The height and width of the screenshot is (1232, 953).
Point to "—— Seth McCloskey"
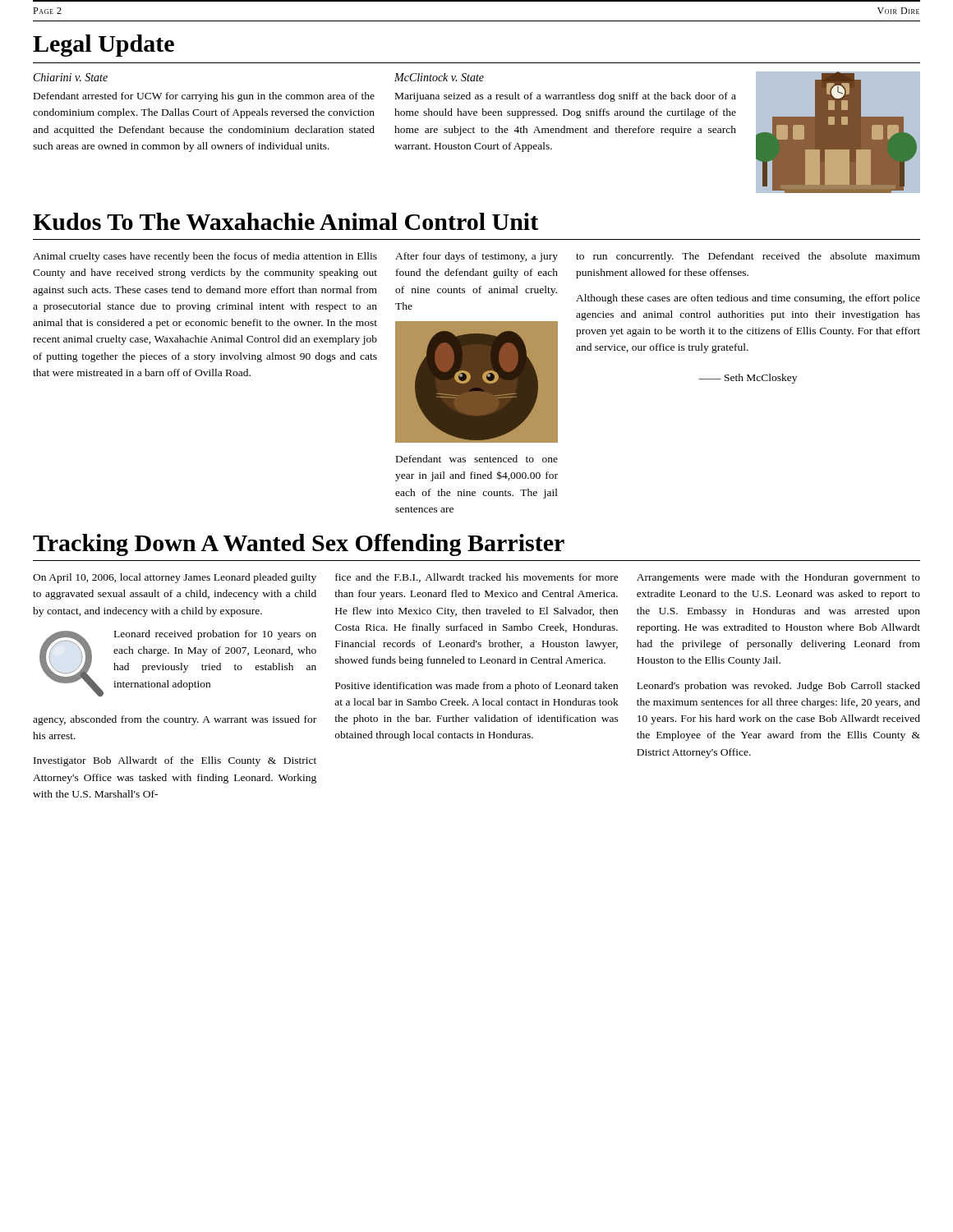(748, 377)
